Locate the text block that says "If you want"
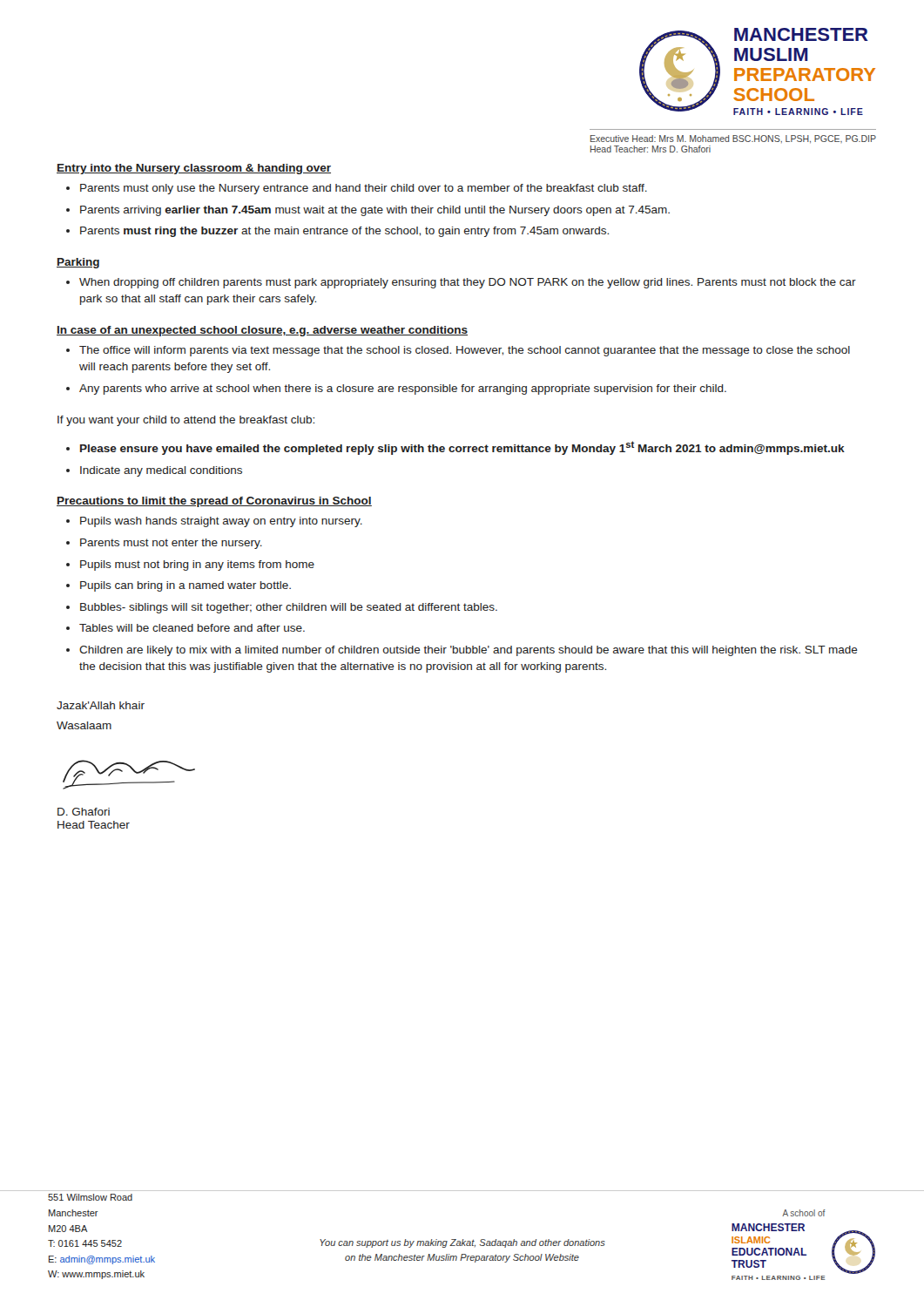Screen dimensions: 1307x924 click(186, 419)
